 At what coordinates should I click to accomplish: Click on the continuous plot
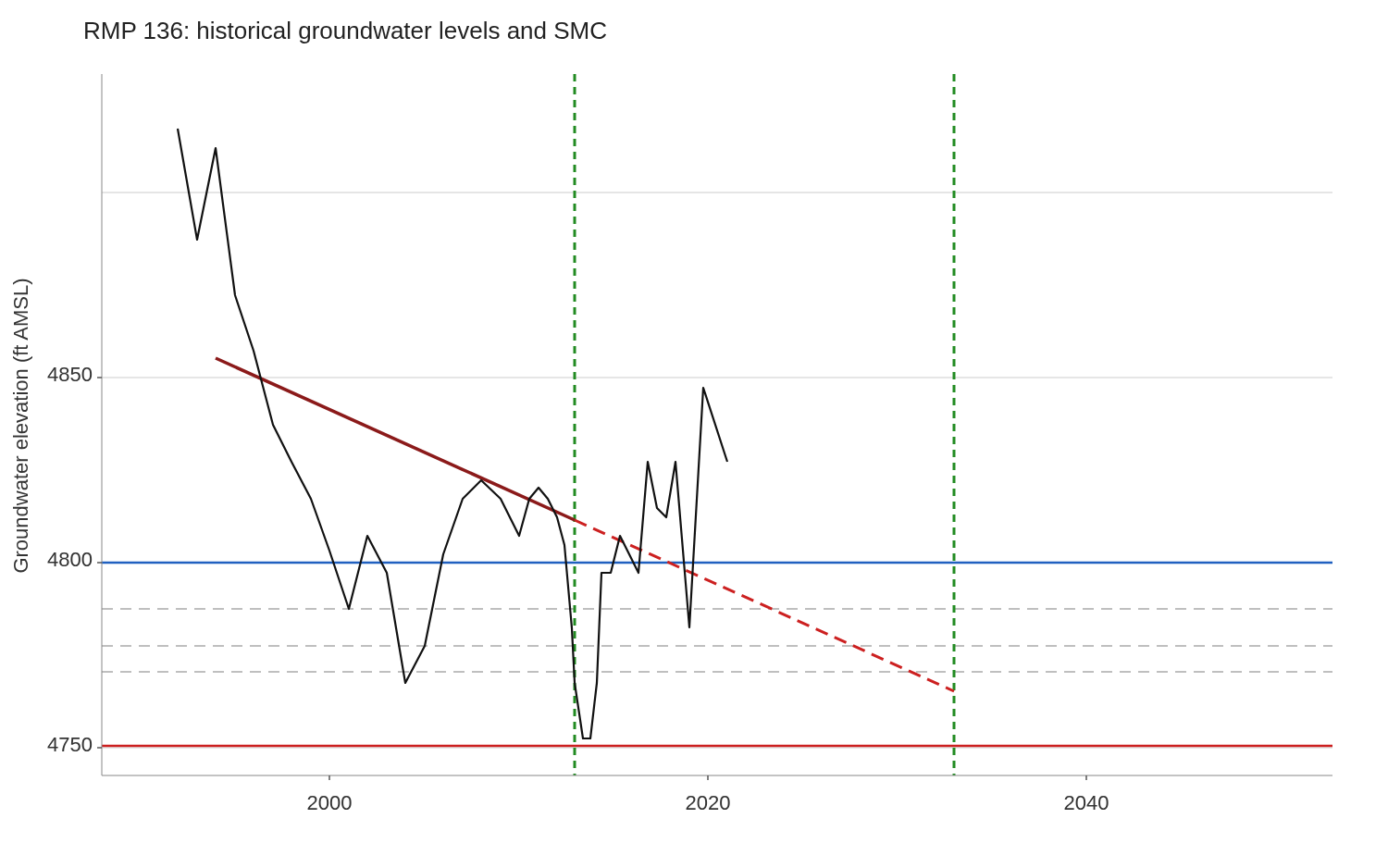pos(694,434)
